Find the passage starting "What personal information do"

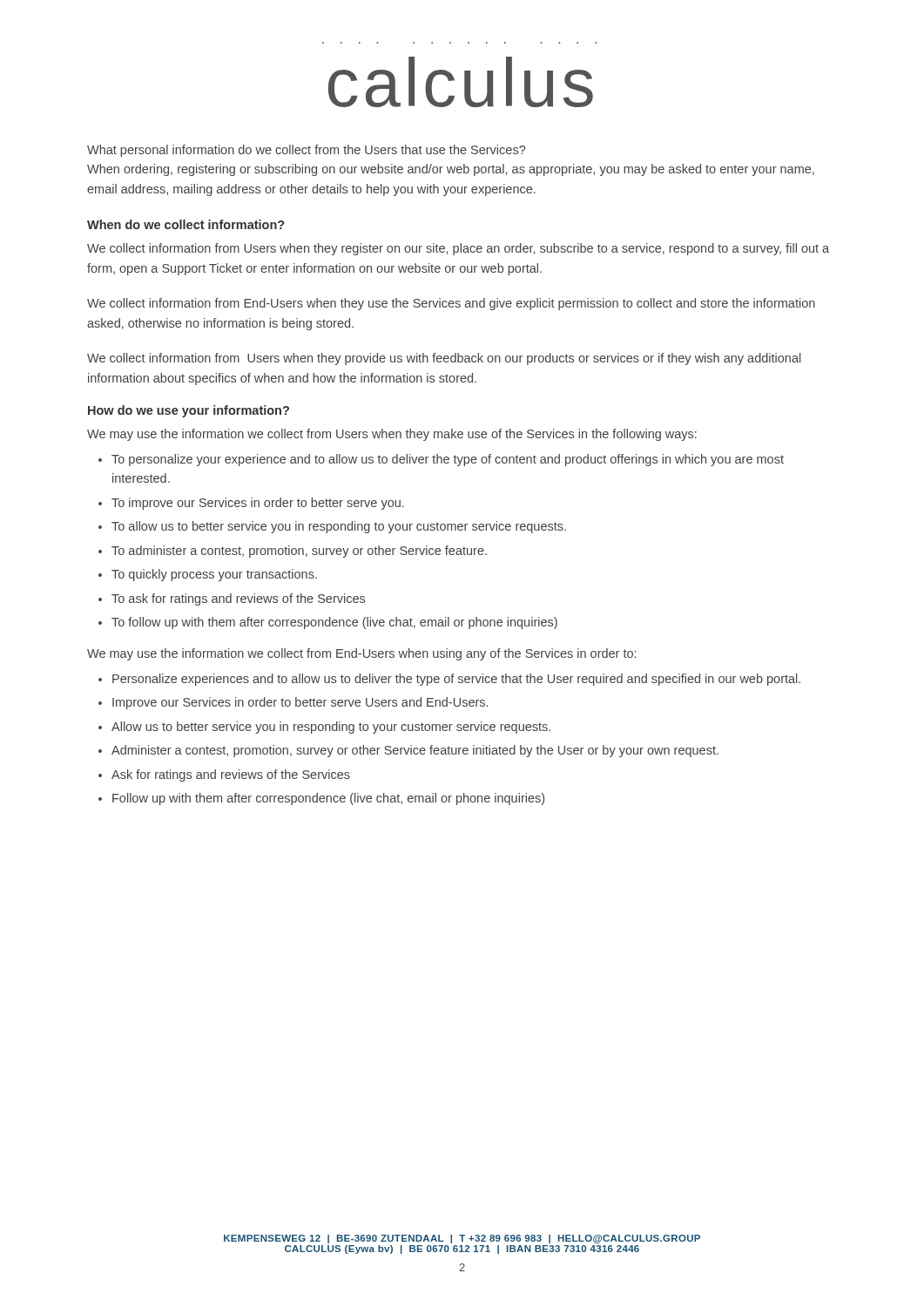[451, 169]
